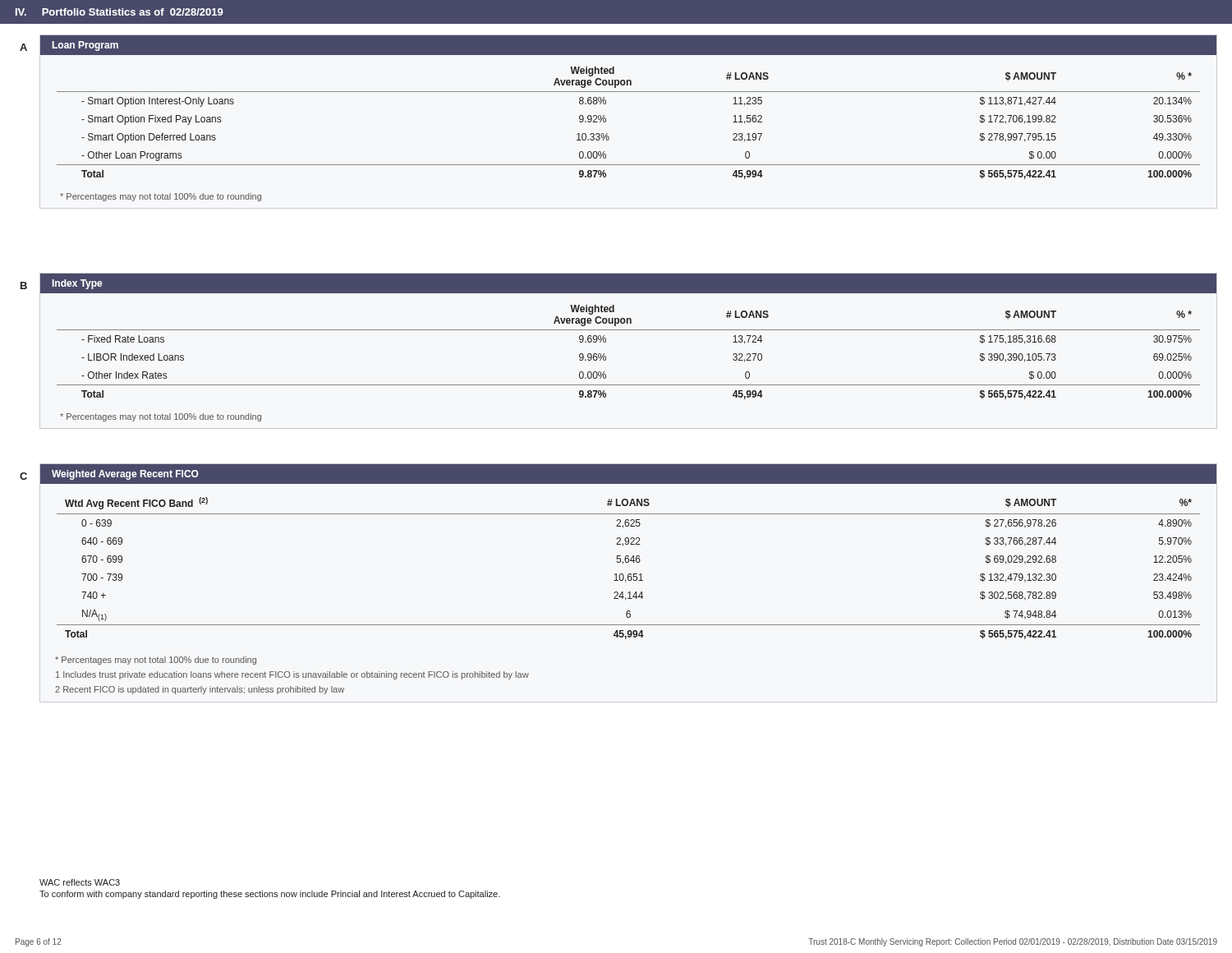The image size is (1232, 953).
Task: Point to "WAC reflects WAC3"
Action: click(x=80, y=882)
